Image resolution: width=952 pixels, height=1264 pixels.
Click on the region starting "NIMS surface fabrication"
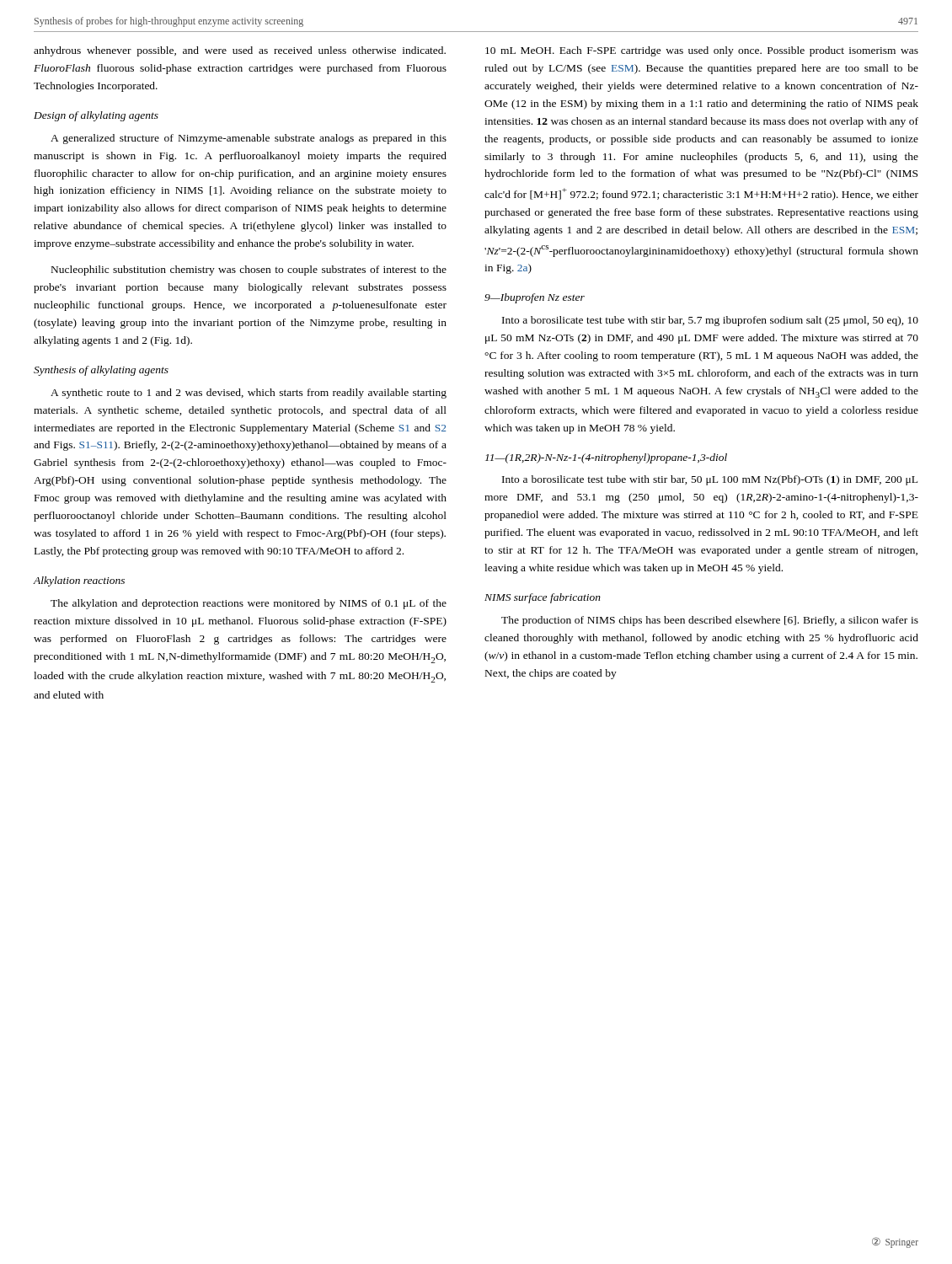click(543, 598)
